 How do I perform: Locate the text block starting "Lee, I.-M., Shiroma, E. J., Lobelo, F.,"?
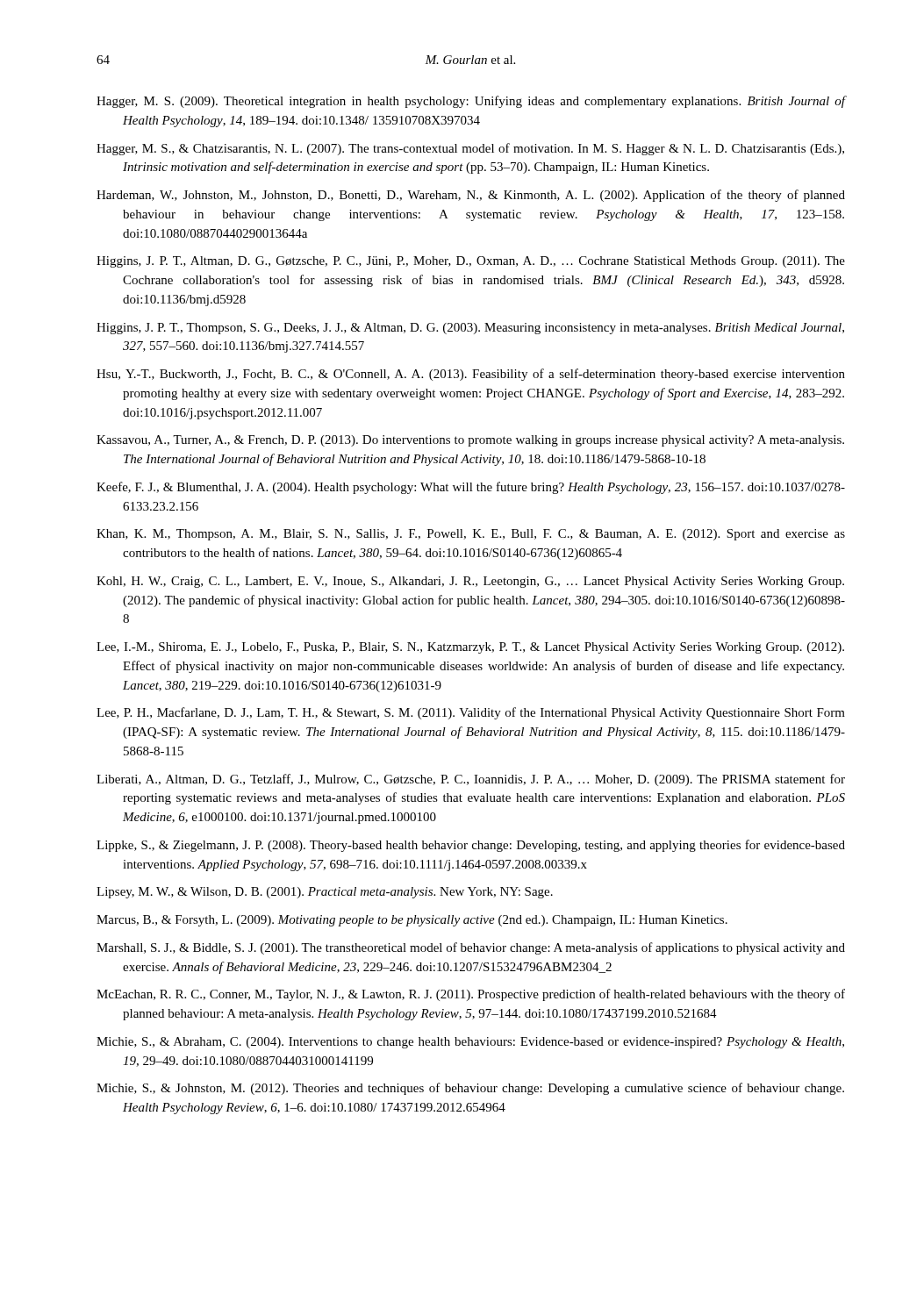click(x=471, y=666)
